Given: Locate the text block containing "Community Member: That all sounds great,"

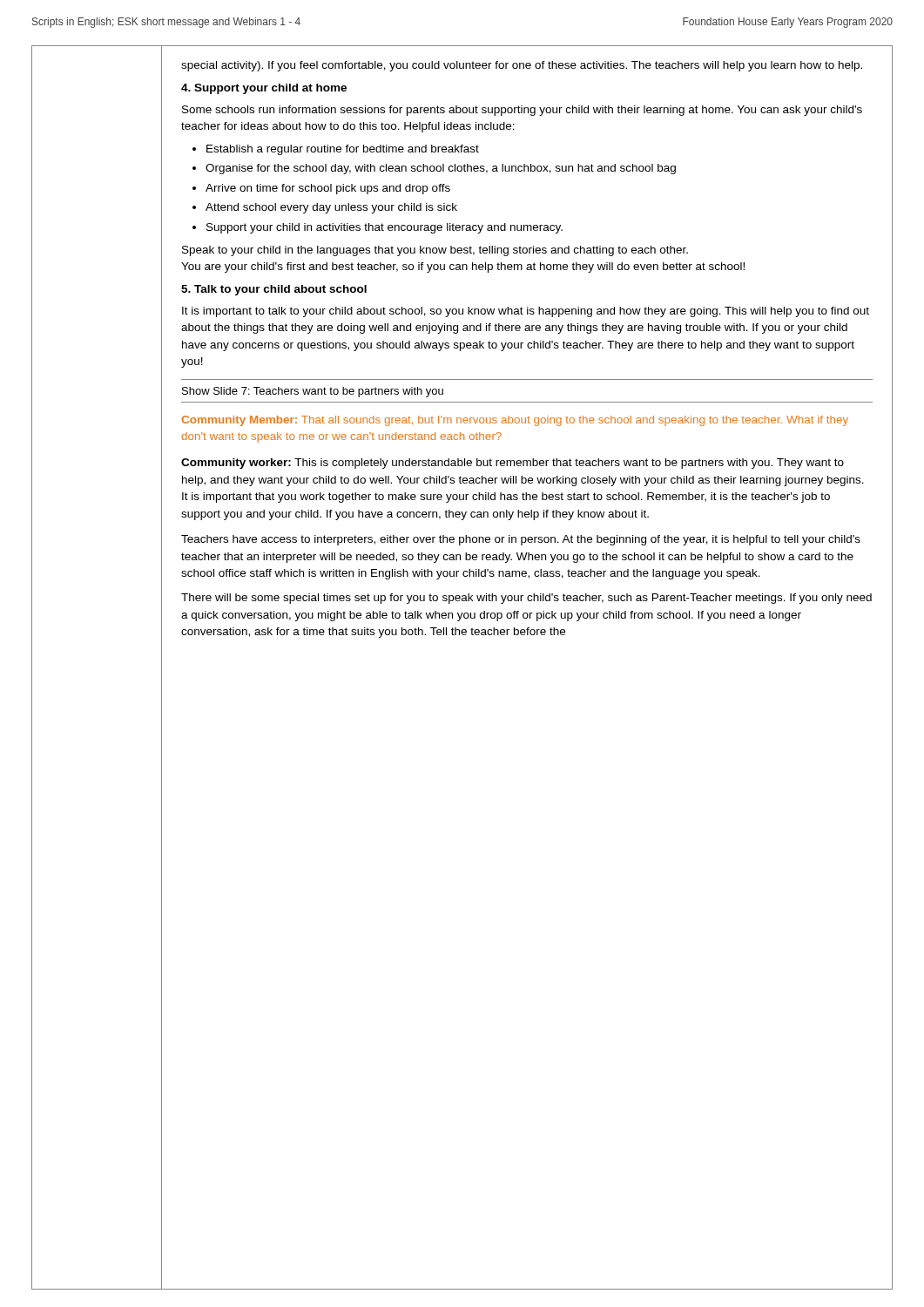Looking at the screenshot, I should pos(515,428).
